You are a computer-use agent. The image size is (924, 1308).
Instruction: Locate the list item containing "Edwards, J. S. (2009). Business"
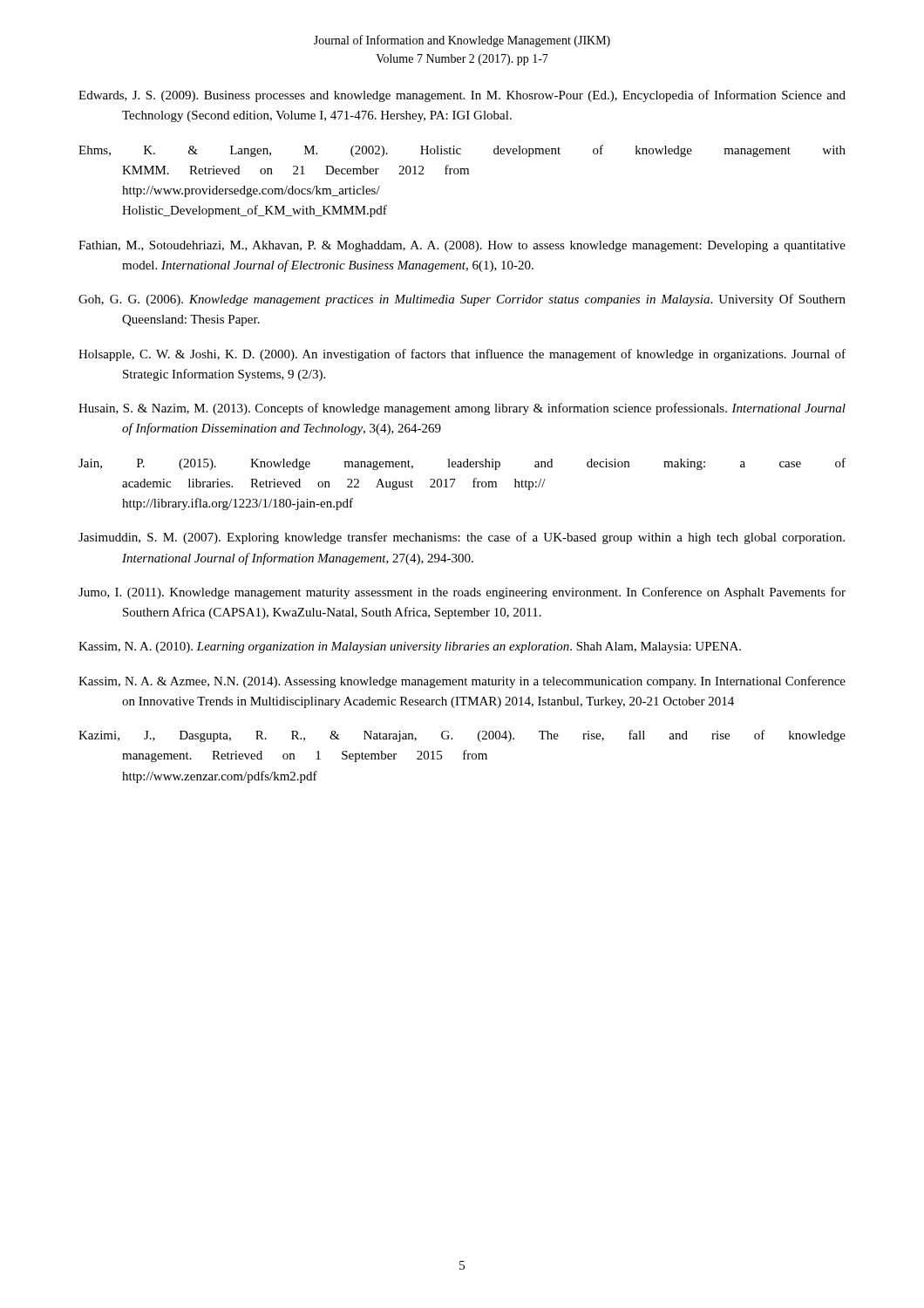point(462,105)
